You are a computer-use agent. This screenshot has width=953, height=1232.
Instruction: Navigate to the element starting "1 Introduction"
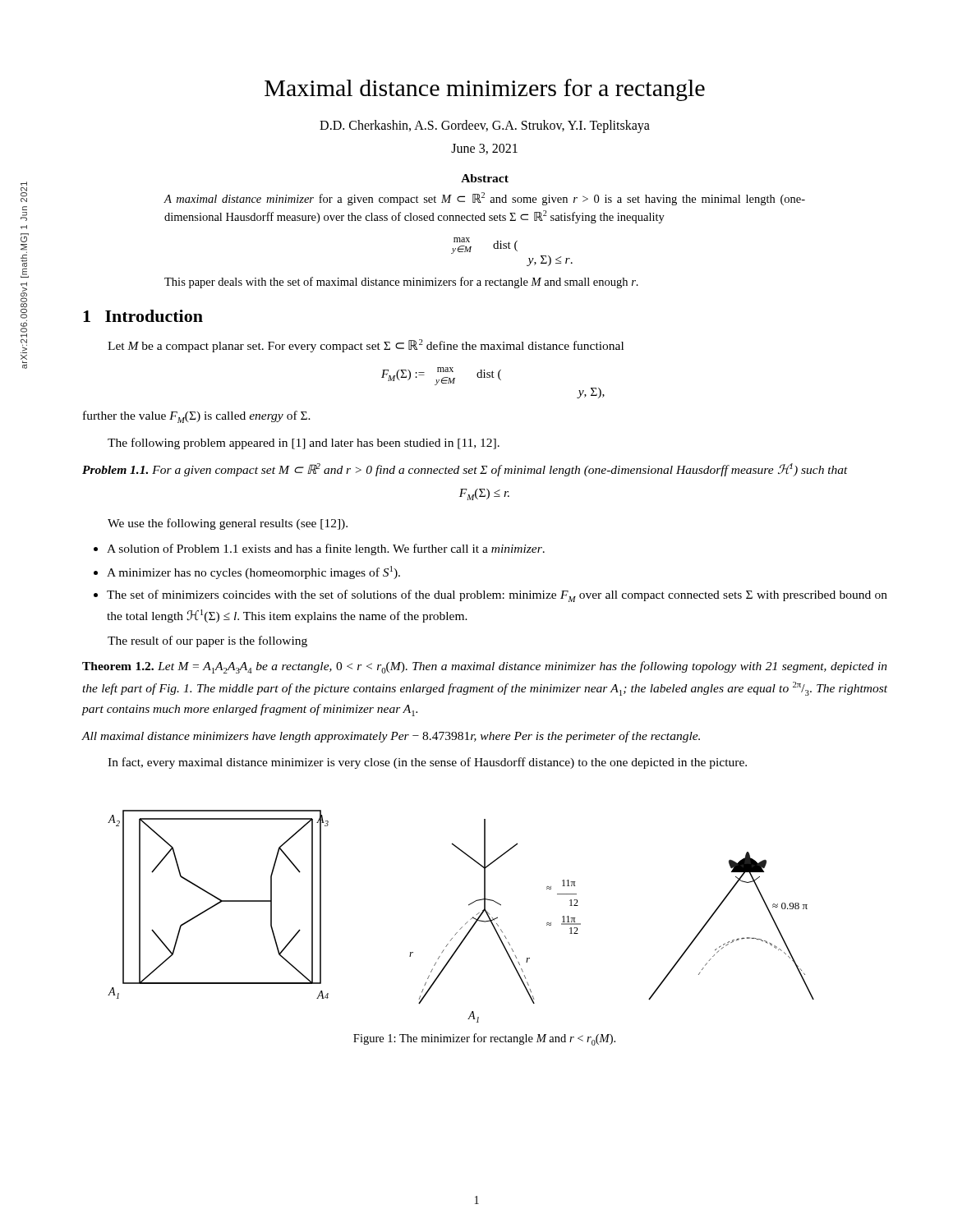click(143, 316)
